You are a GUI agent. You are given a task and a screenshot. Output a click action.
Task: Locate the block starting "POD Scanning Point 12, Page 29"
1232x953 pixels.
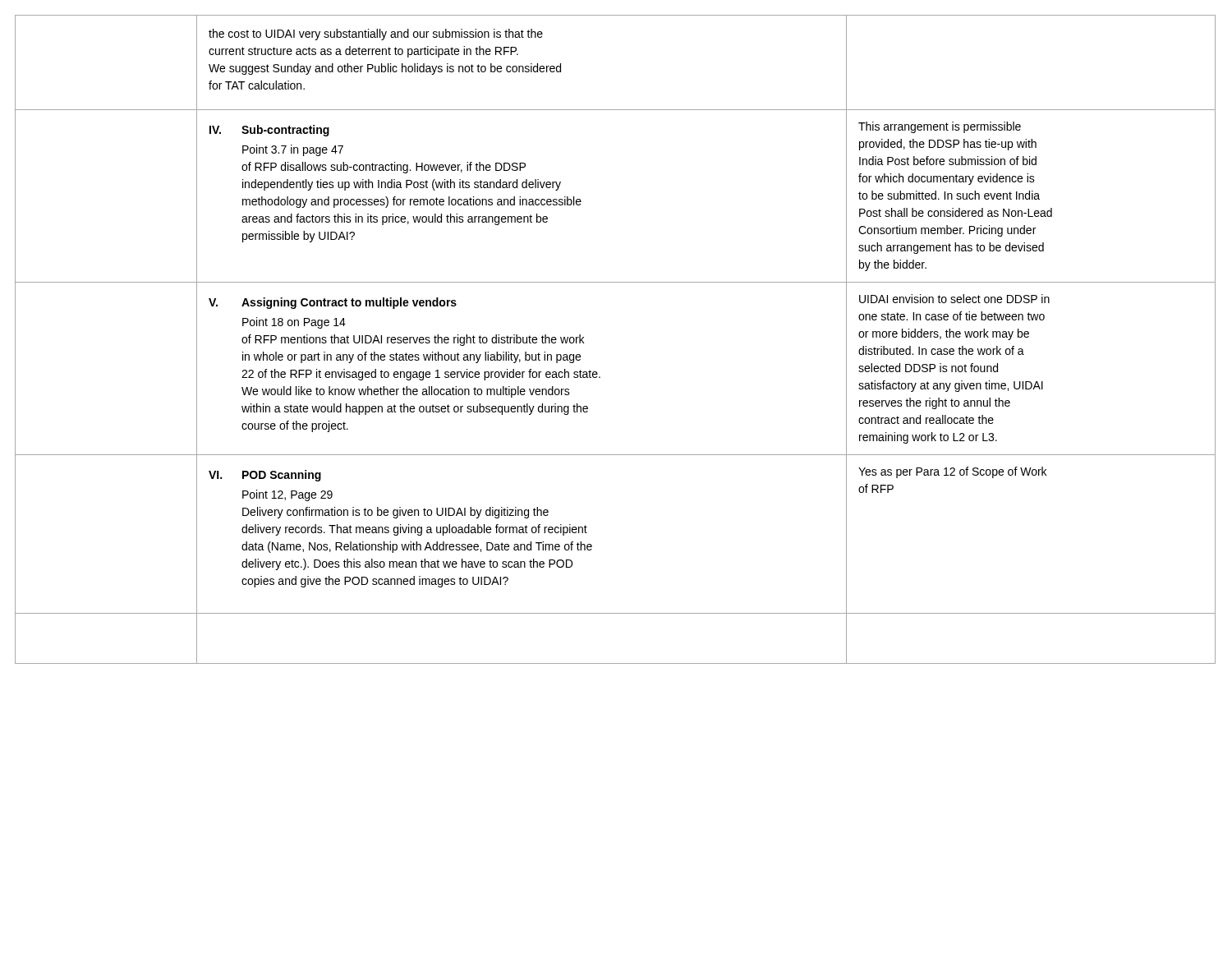417,528
